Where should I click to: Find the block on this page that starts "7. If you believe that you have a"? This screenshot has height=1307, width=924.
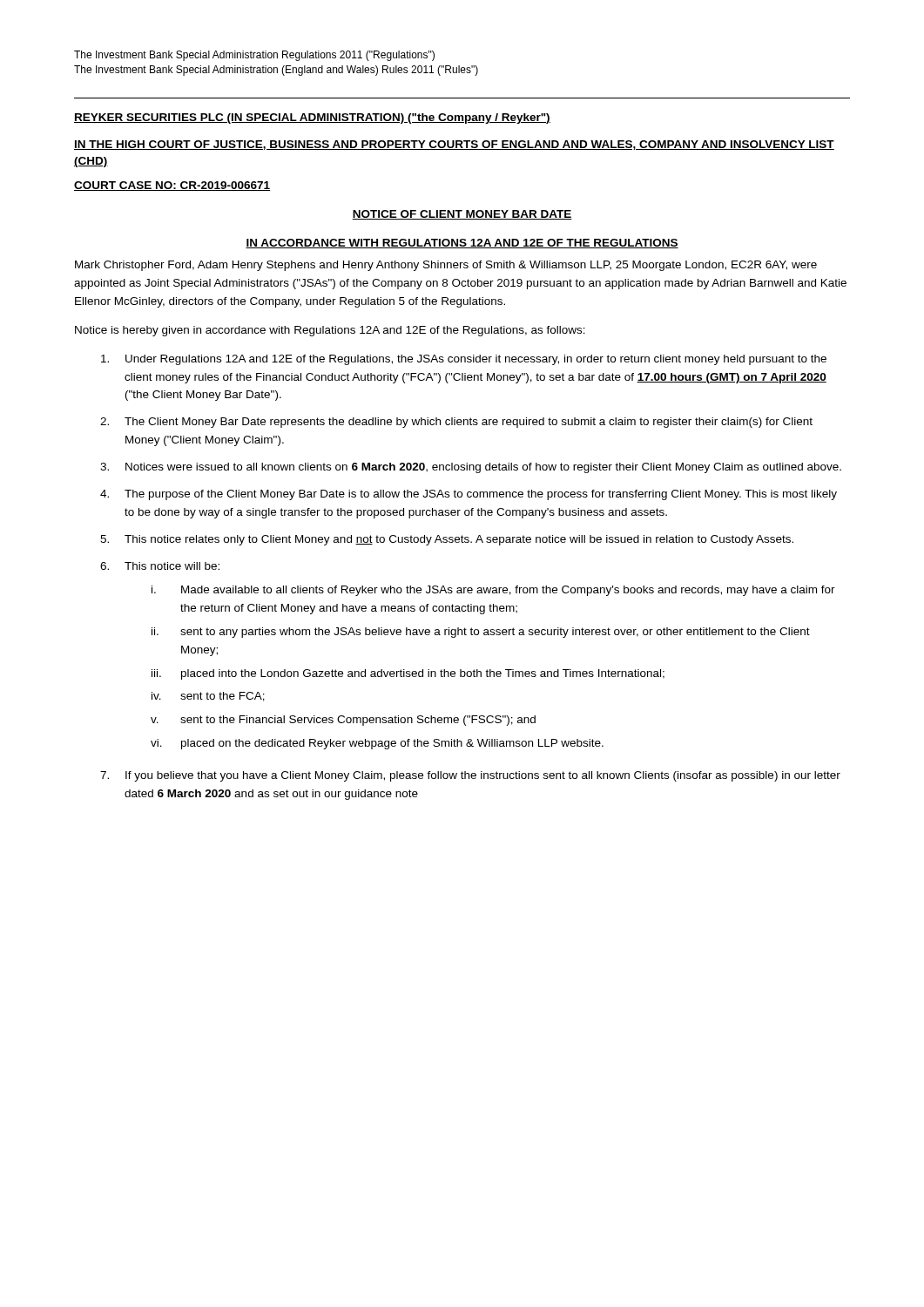[x=475, y=785]
